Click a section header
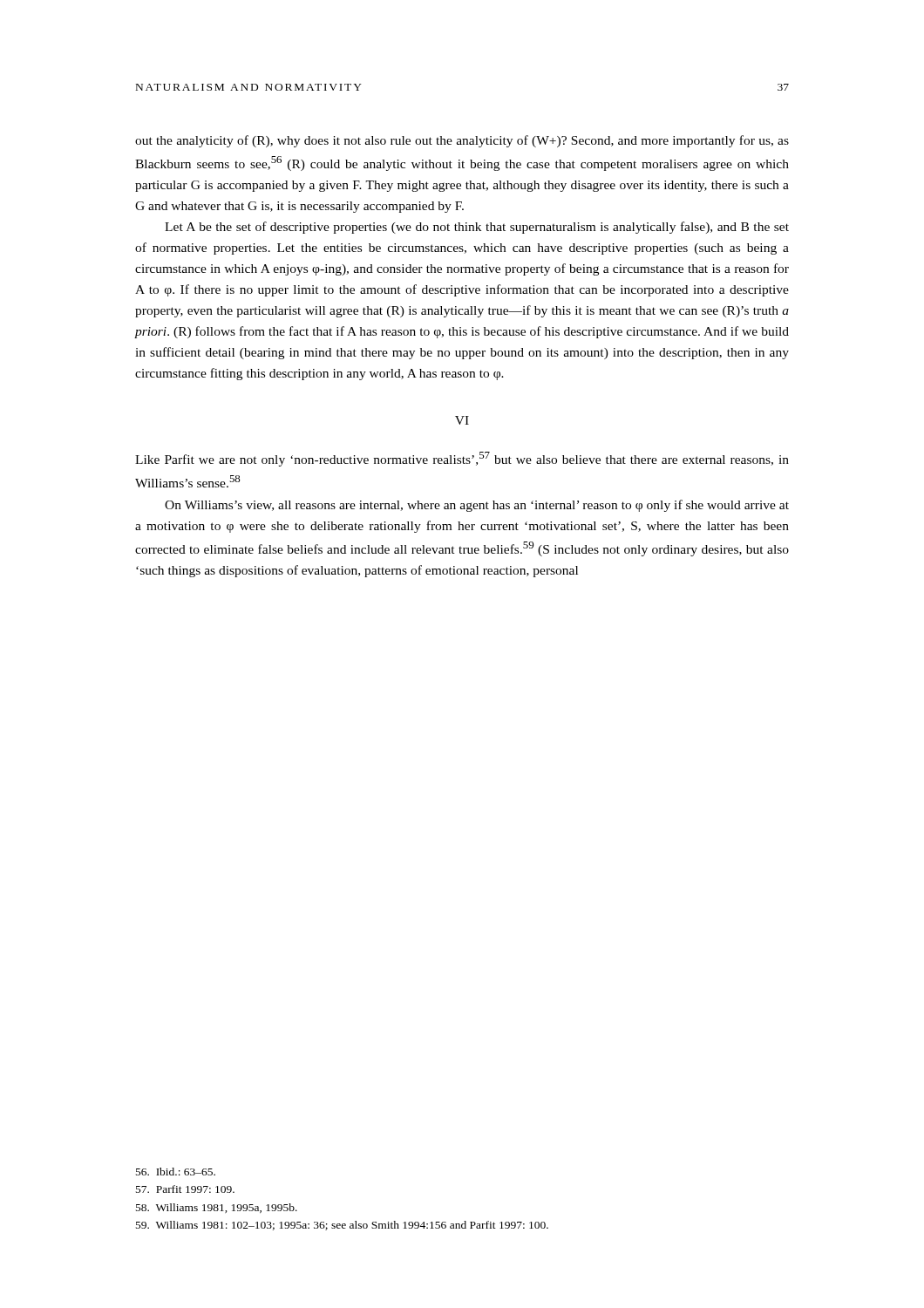This screenshot has width=924, height=1308. 462,420
